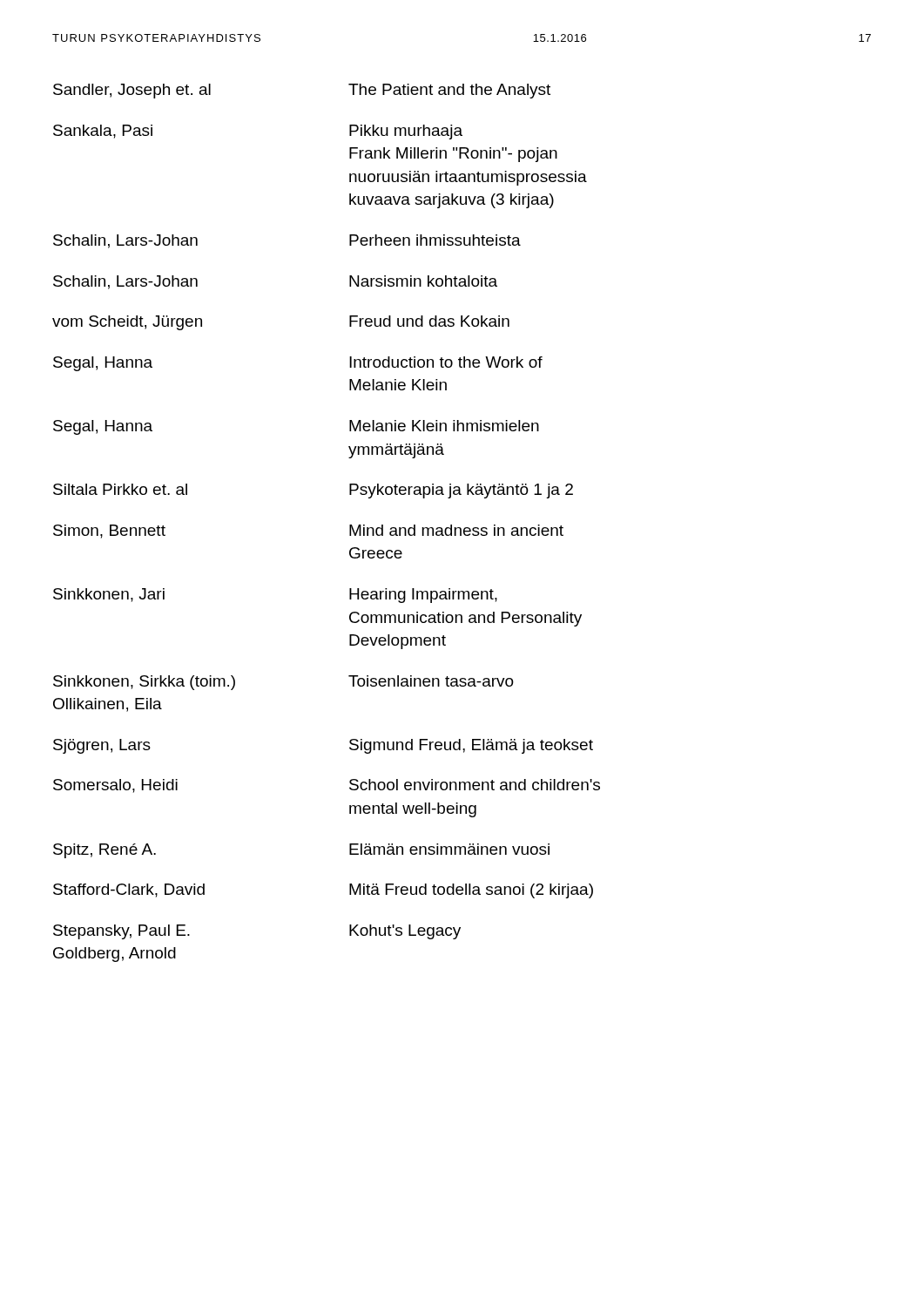Find the block on this page that starts "vom Scheidt, Jürgen Freud"
This screenshot has width=924, height=1307.
pos(462,322)
